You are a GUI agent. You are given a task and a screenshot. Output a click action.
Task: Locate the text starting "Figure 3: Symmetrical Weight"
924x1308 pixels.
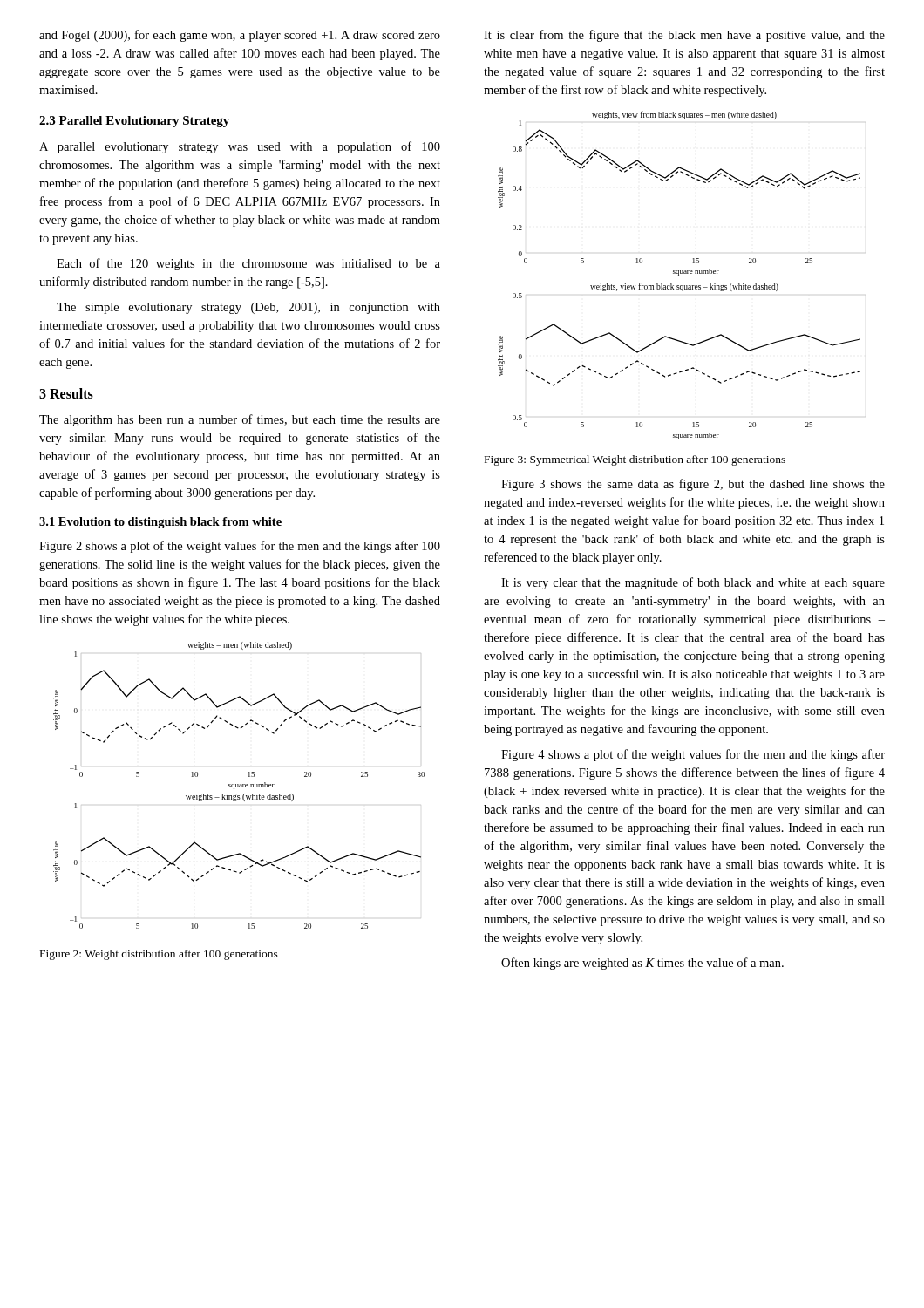pos(684,460)
